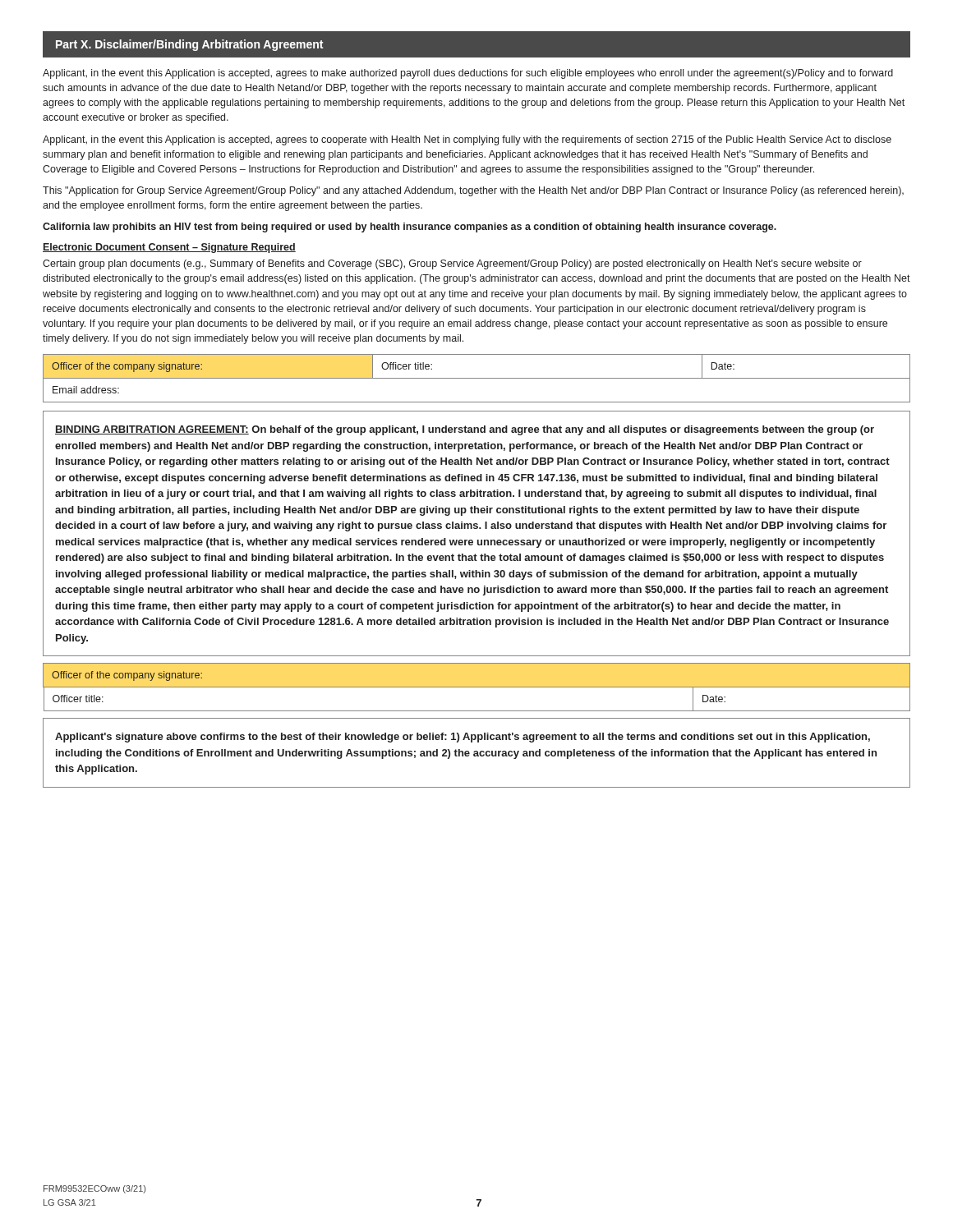
Task: Find the block starting "This "Application for Group Service"
Action: tap(474, 198)
